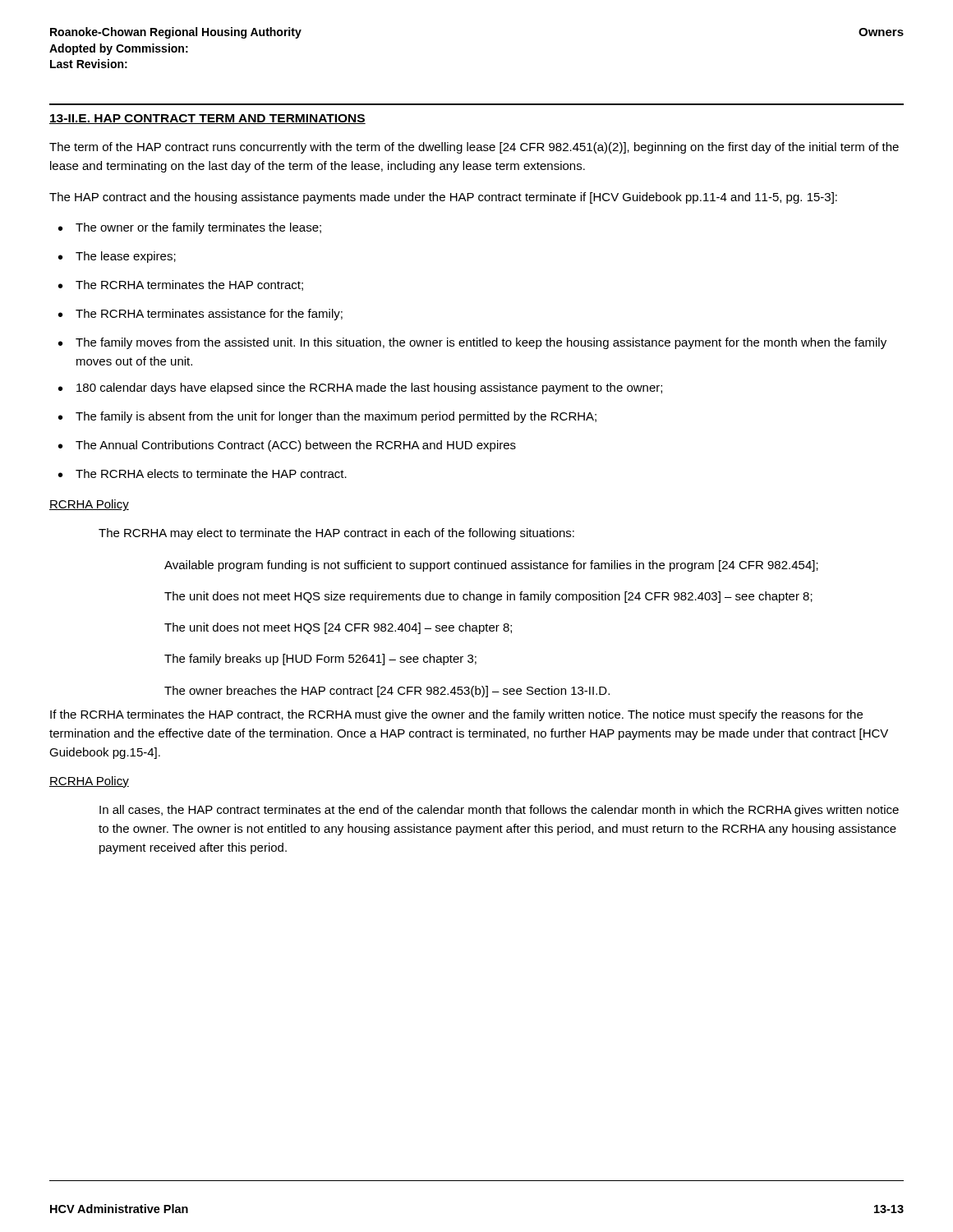Find the block on this page that starts "Available program funding"
Viewport: 953px width, 1232px height.
[x=534, y=564]
